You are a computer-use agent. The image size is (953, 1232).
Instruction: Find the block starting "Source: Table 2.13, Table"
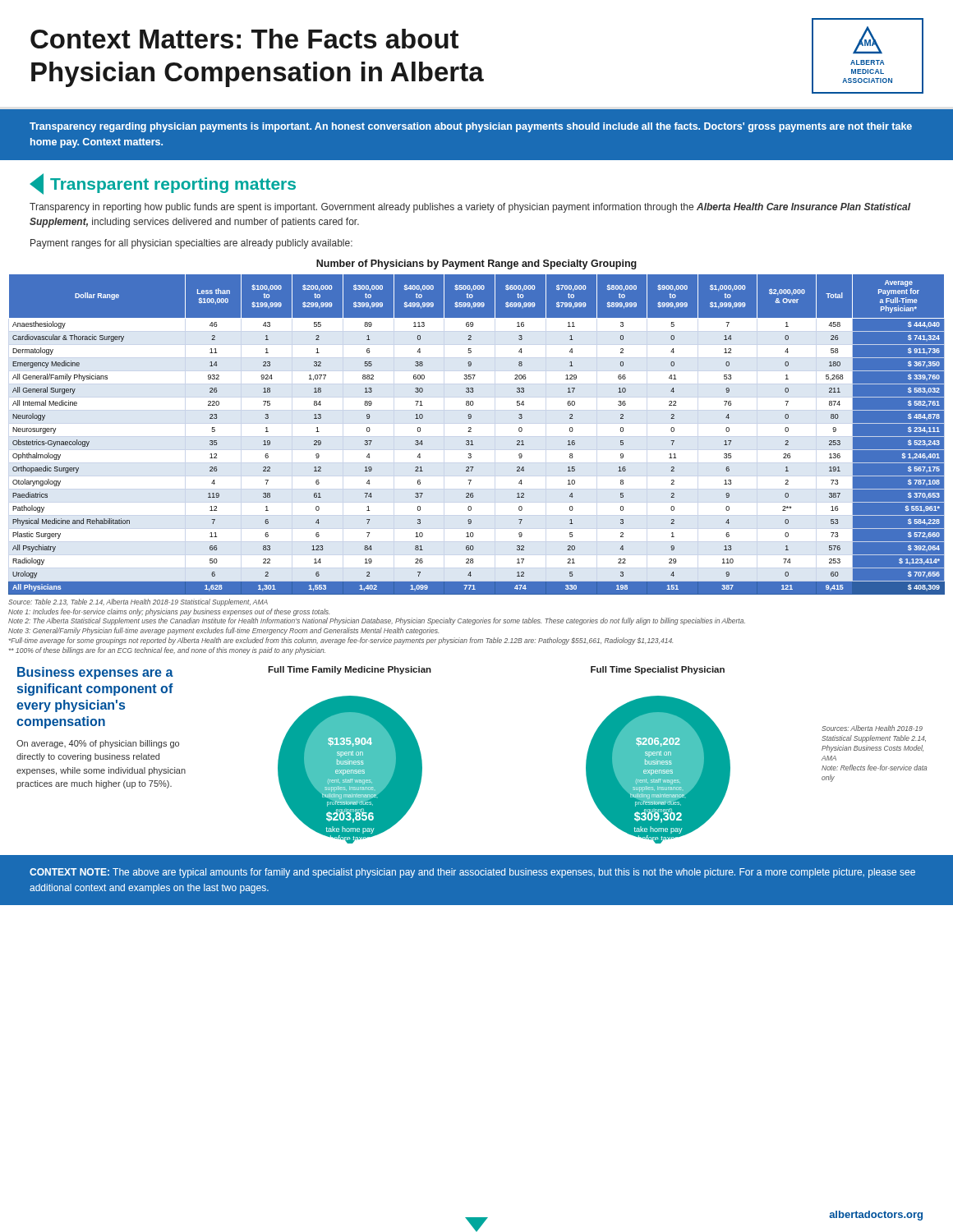tap(377, 626)
